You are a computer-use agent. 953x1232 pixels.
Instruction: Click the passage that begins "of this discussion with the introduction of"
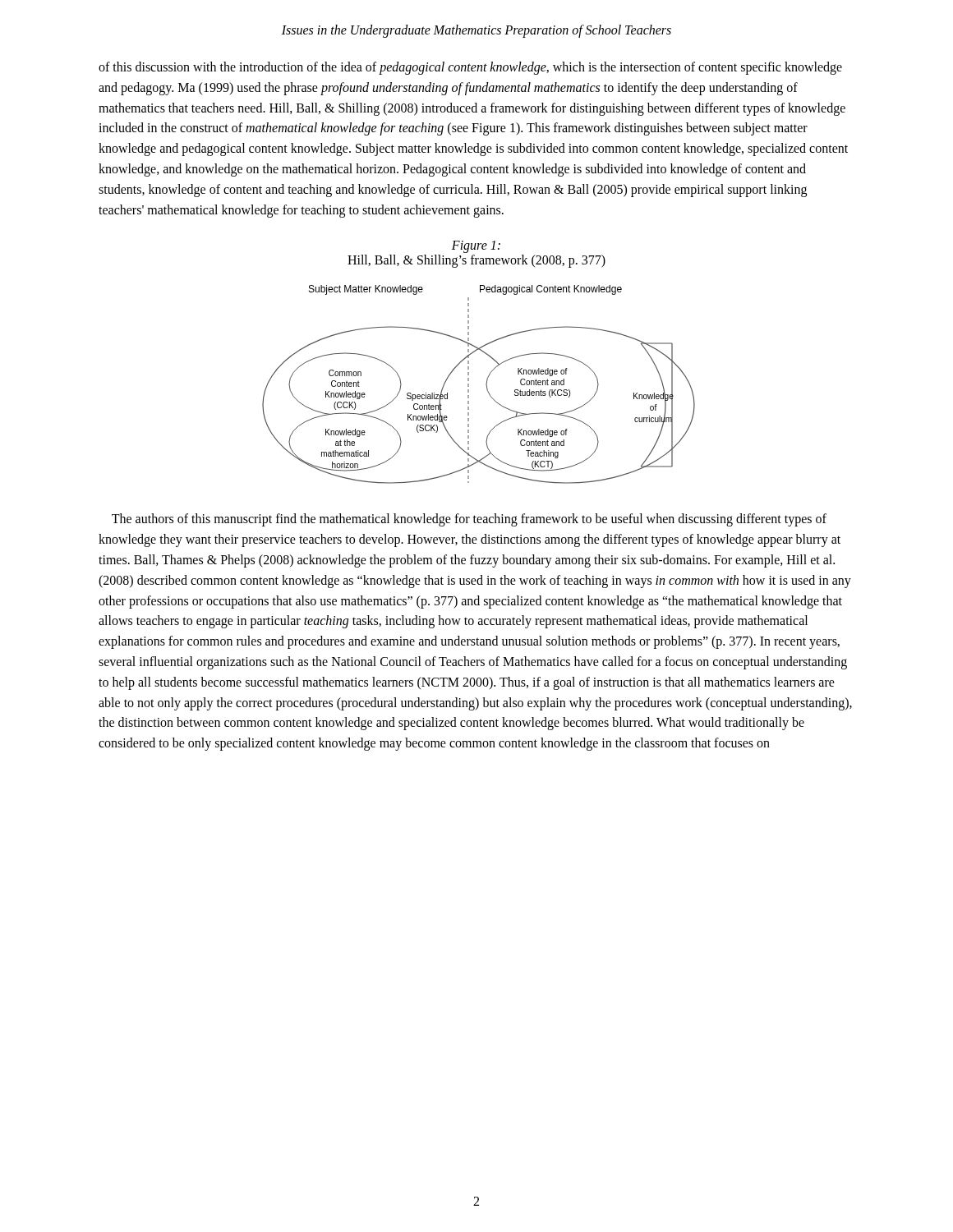pyautogui.click(x=473, y=138)
